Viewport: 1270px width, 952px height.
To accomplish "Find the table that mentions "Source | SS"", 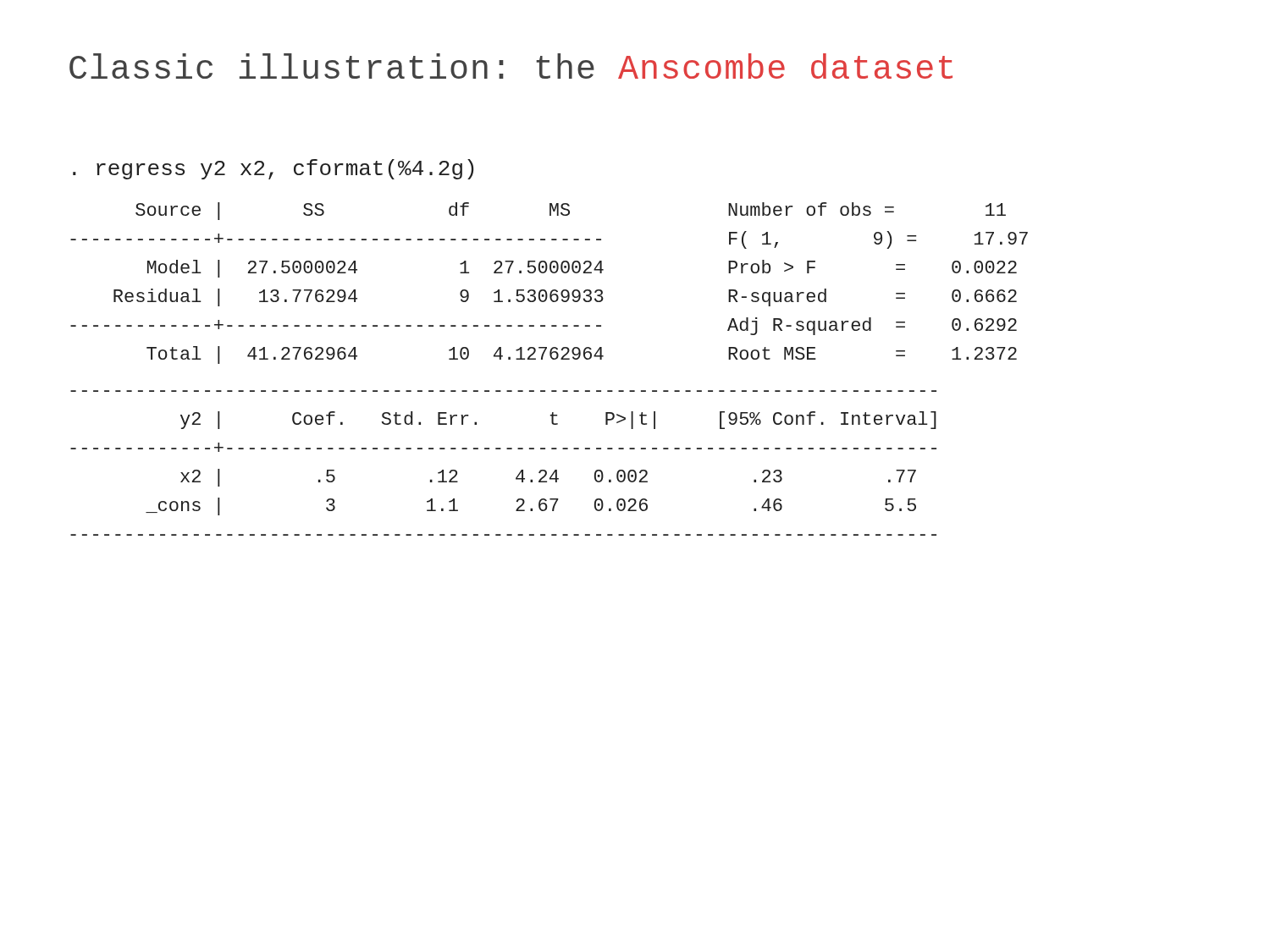I will (635, 284).
